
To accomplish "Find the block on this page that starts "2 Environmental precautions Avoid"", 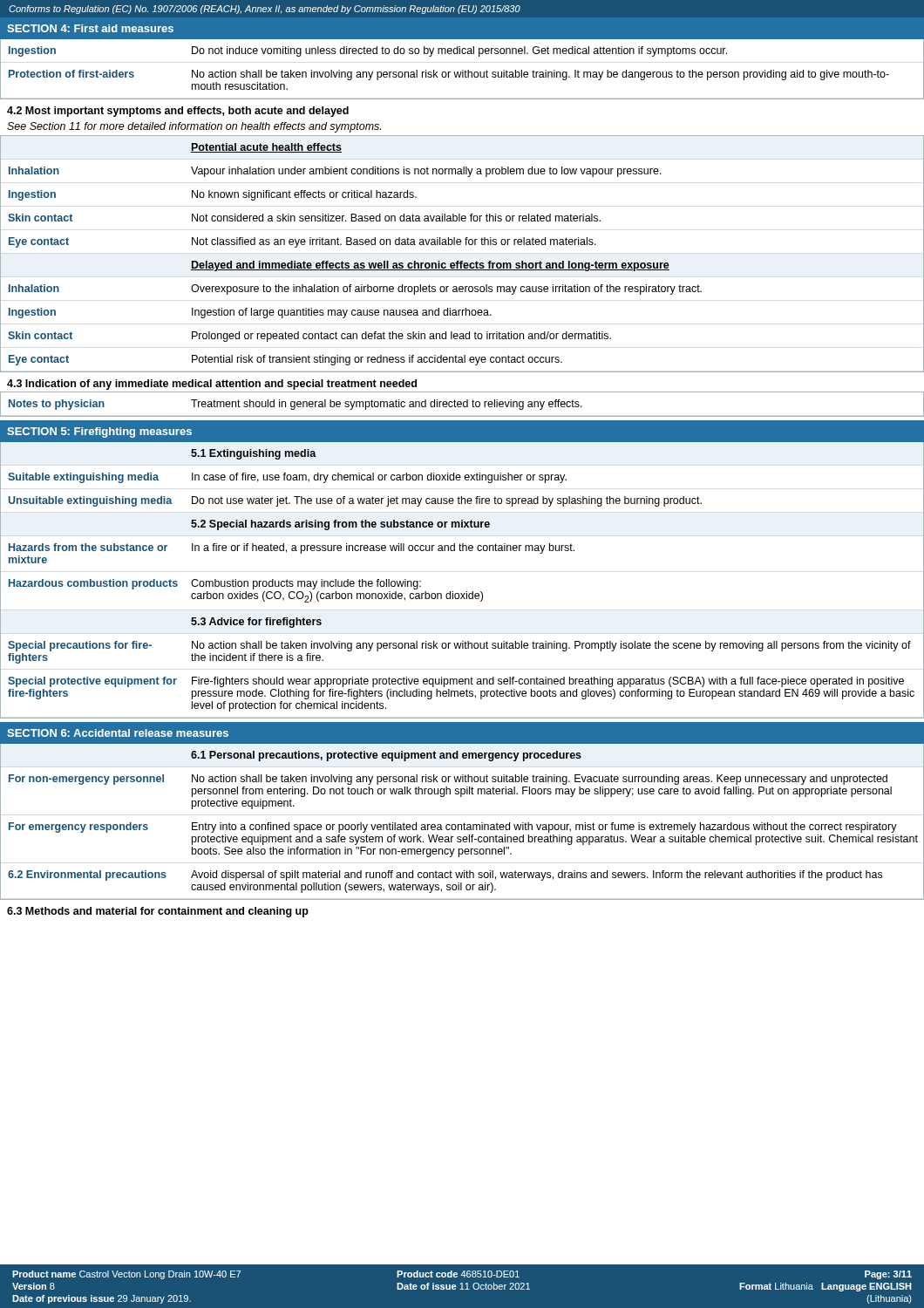I will pyautogui.click(x=462, y=880).
